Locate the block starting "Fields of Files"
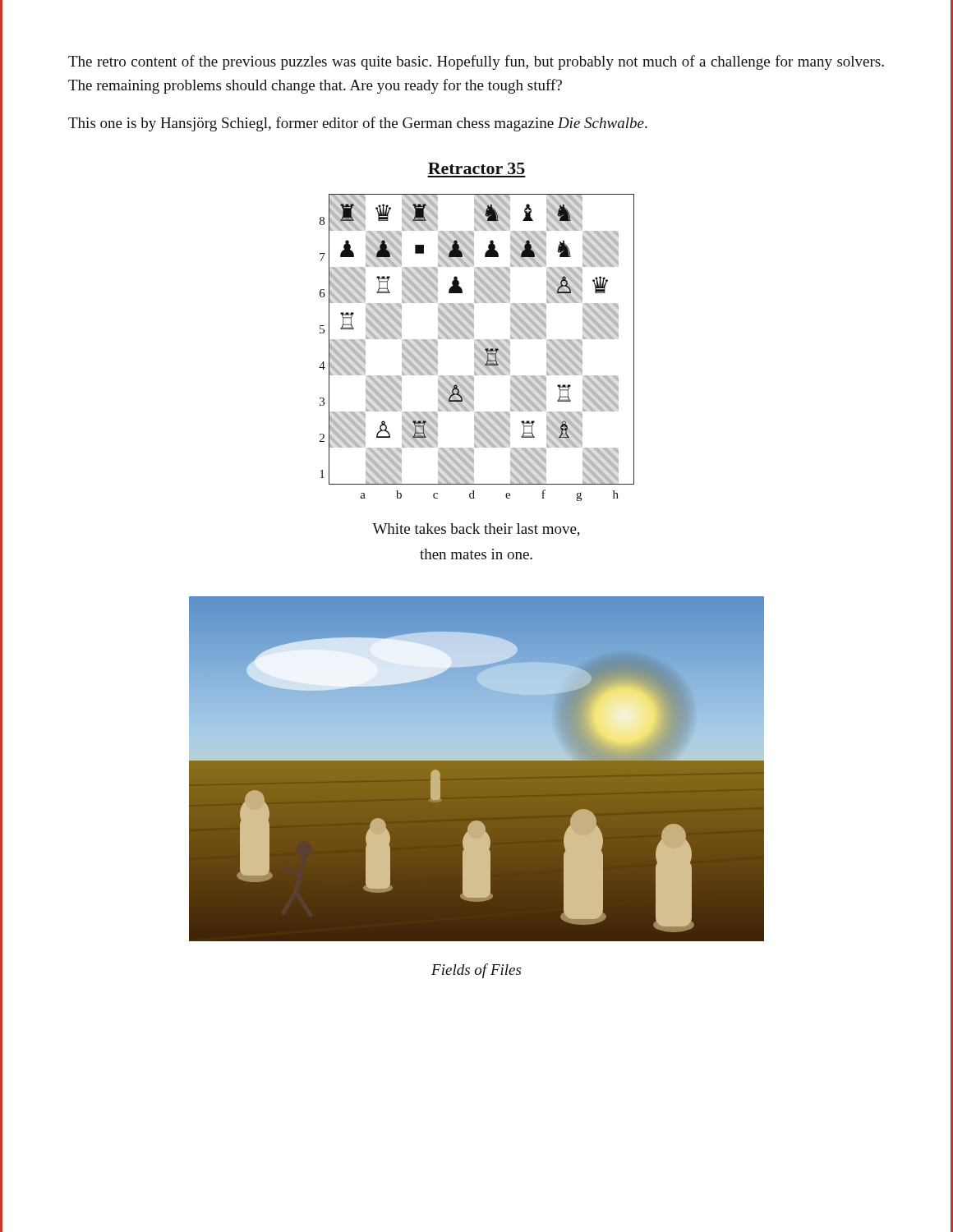The image size is (953, 1232). point(476,970)
